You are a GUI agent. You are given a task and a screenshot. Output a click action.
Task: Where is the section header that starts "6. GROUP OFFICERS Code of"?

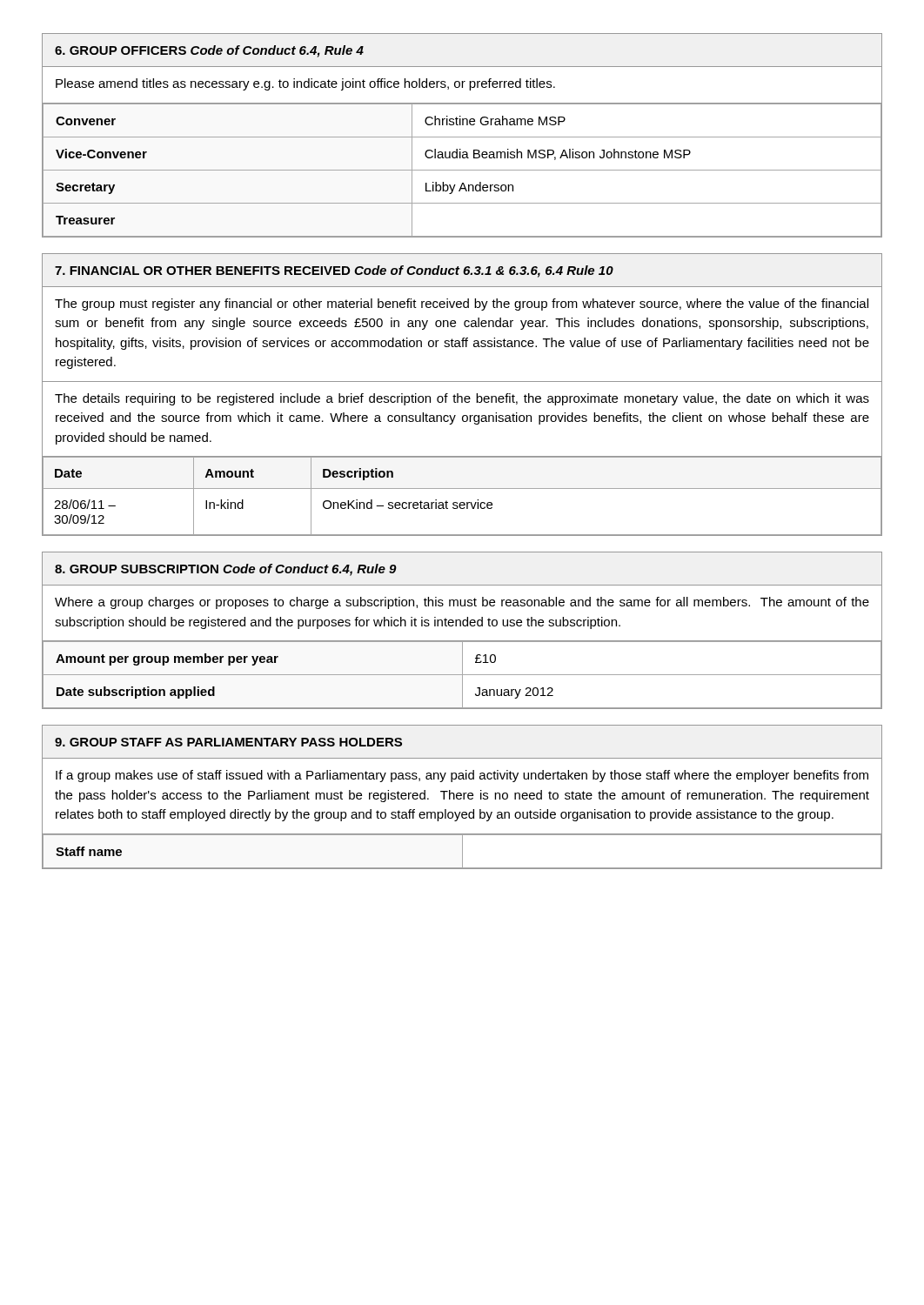click(x=209, y=50)
